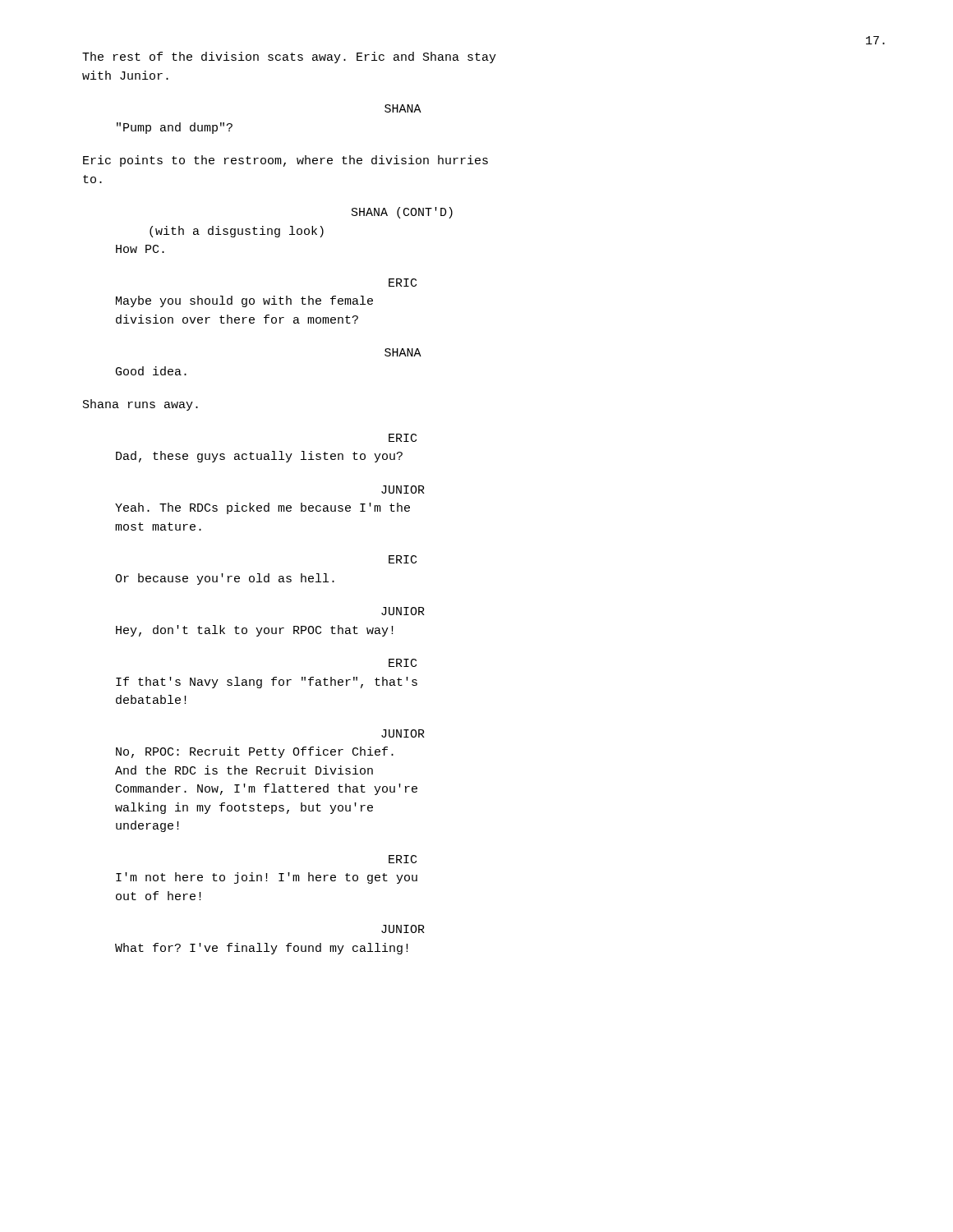Point to "SHANA Good idea."
The height and width of the screenshot is (1232, 953).
click(x=403, y=363)
